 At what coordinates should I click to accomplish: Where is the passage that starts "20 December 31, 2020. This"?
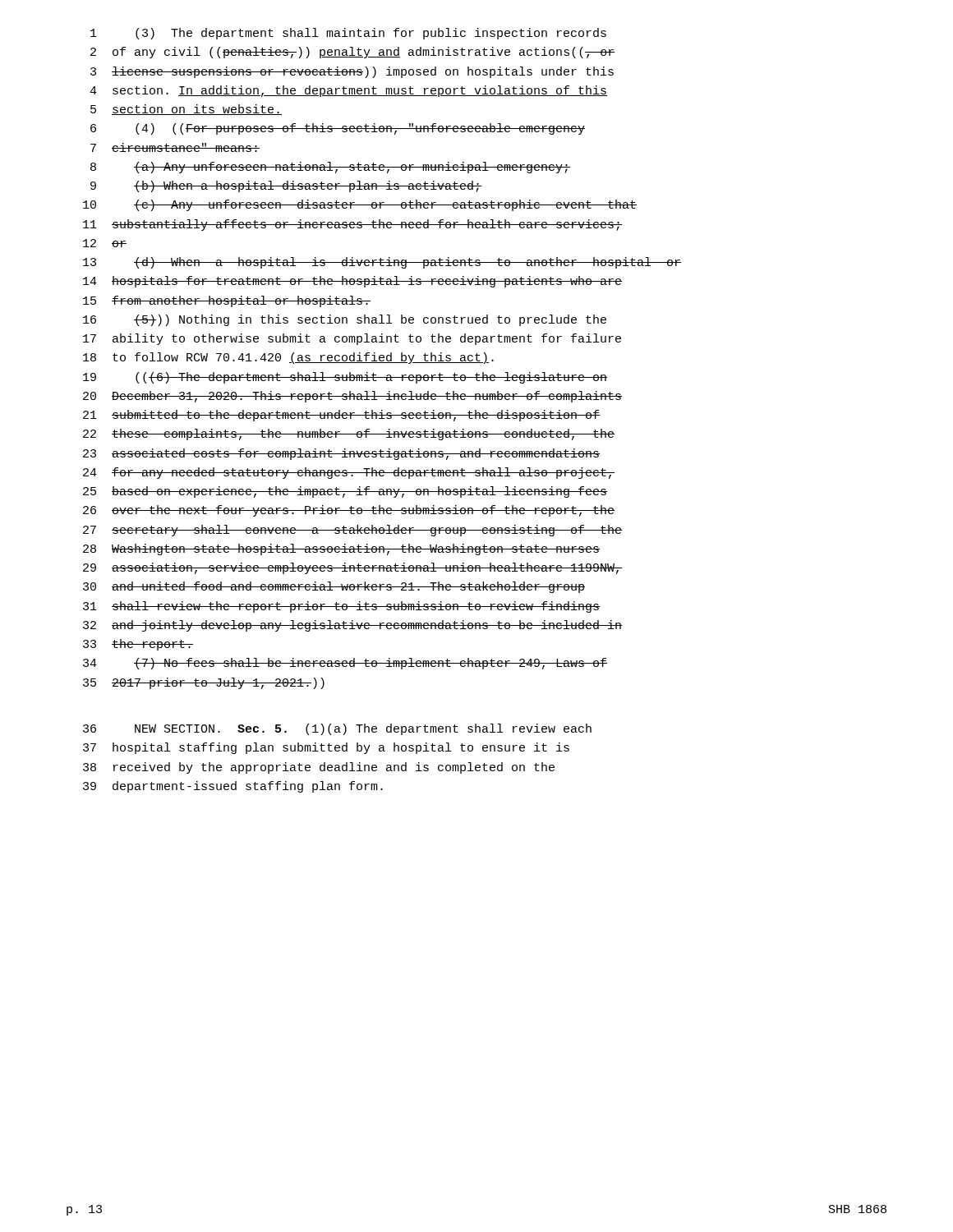476,397
